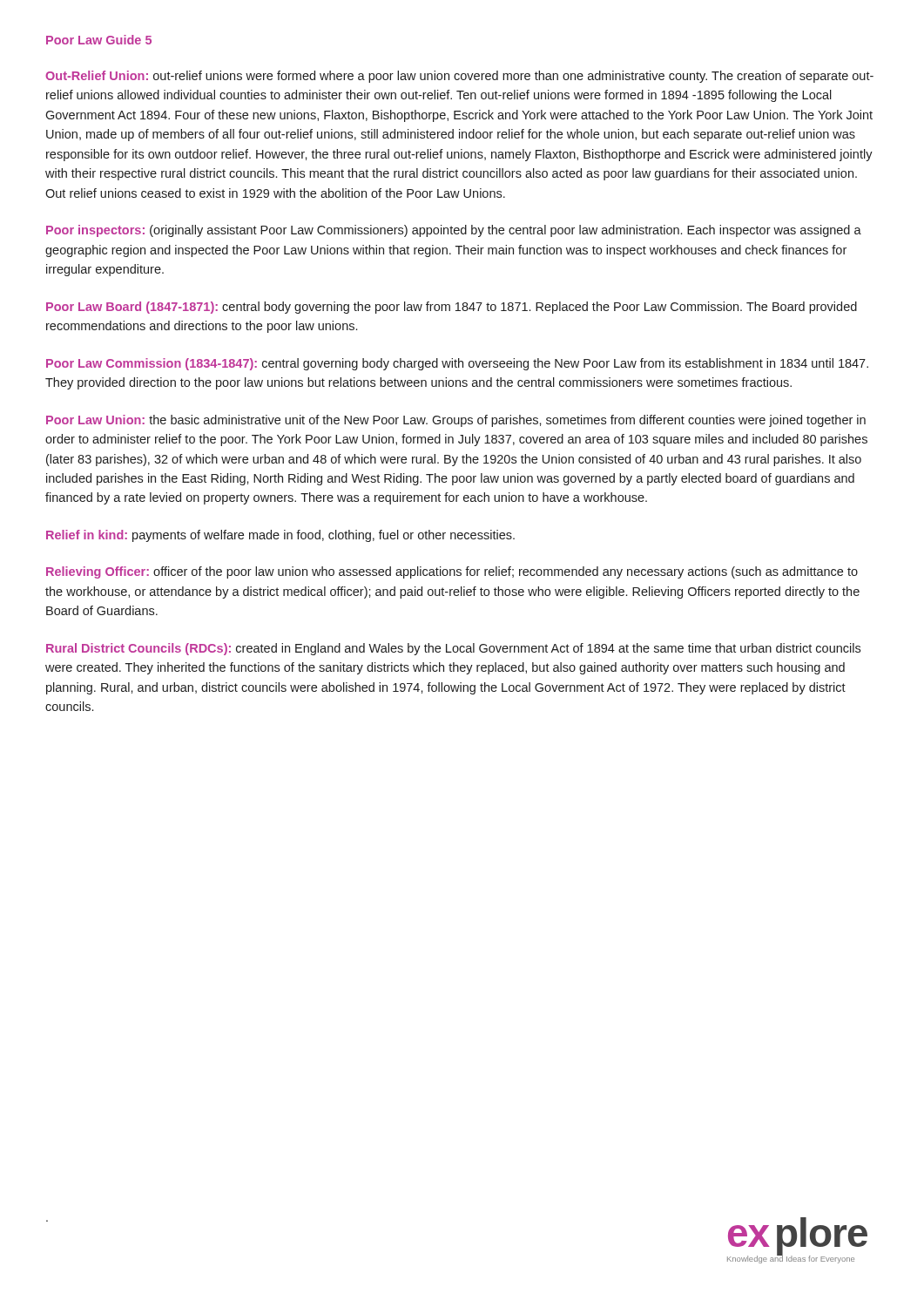The image size is (924, 1307).
Task: Locate the logo
Action: 803,1239
